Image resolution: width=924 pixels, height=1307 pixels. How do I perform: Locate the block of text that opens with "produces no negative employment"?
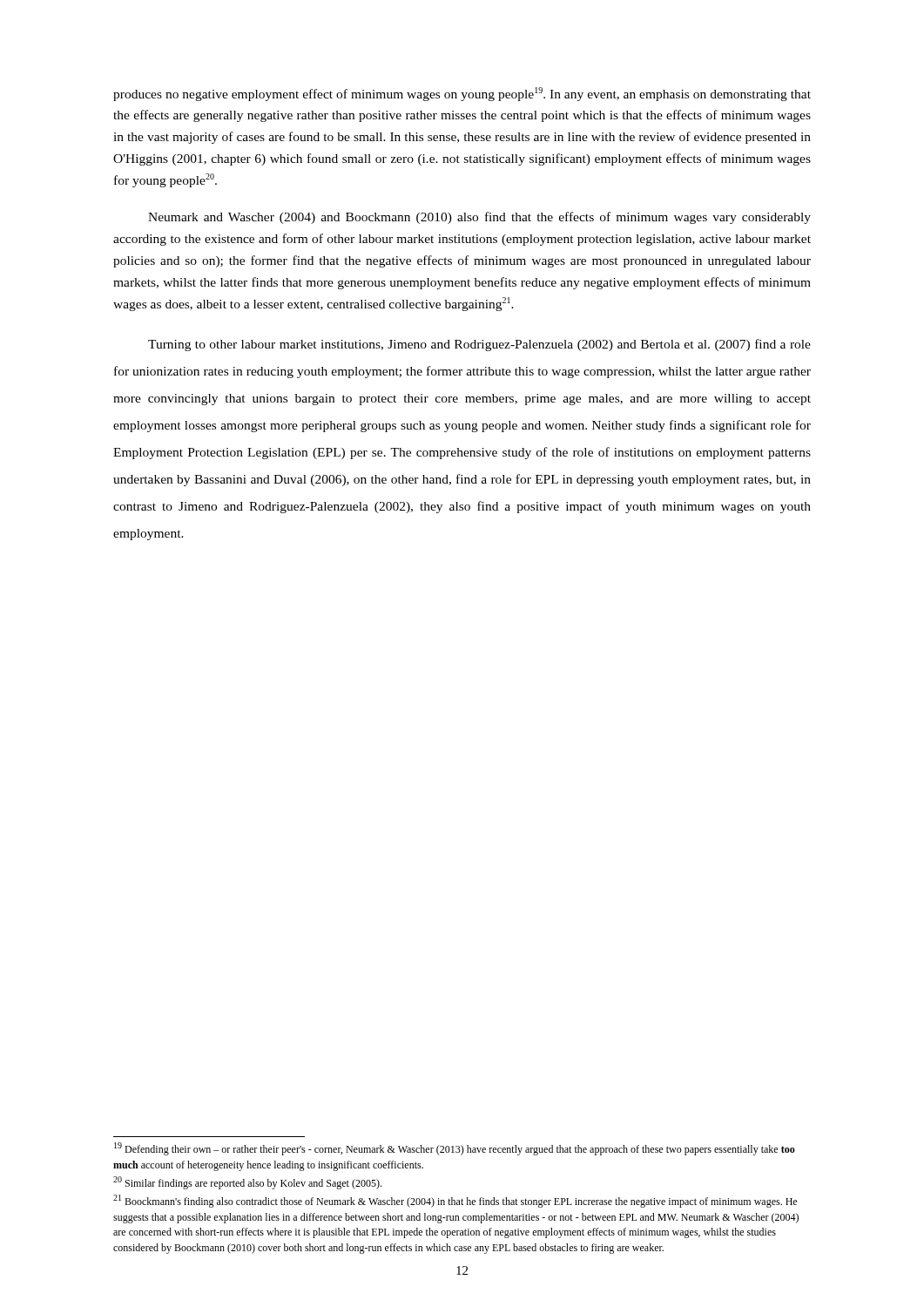462,137
